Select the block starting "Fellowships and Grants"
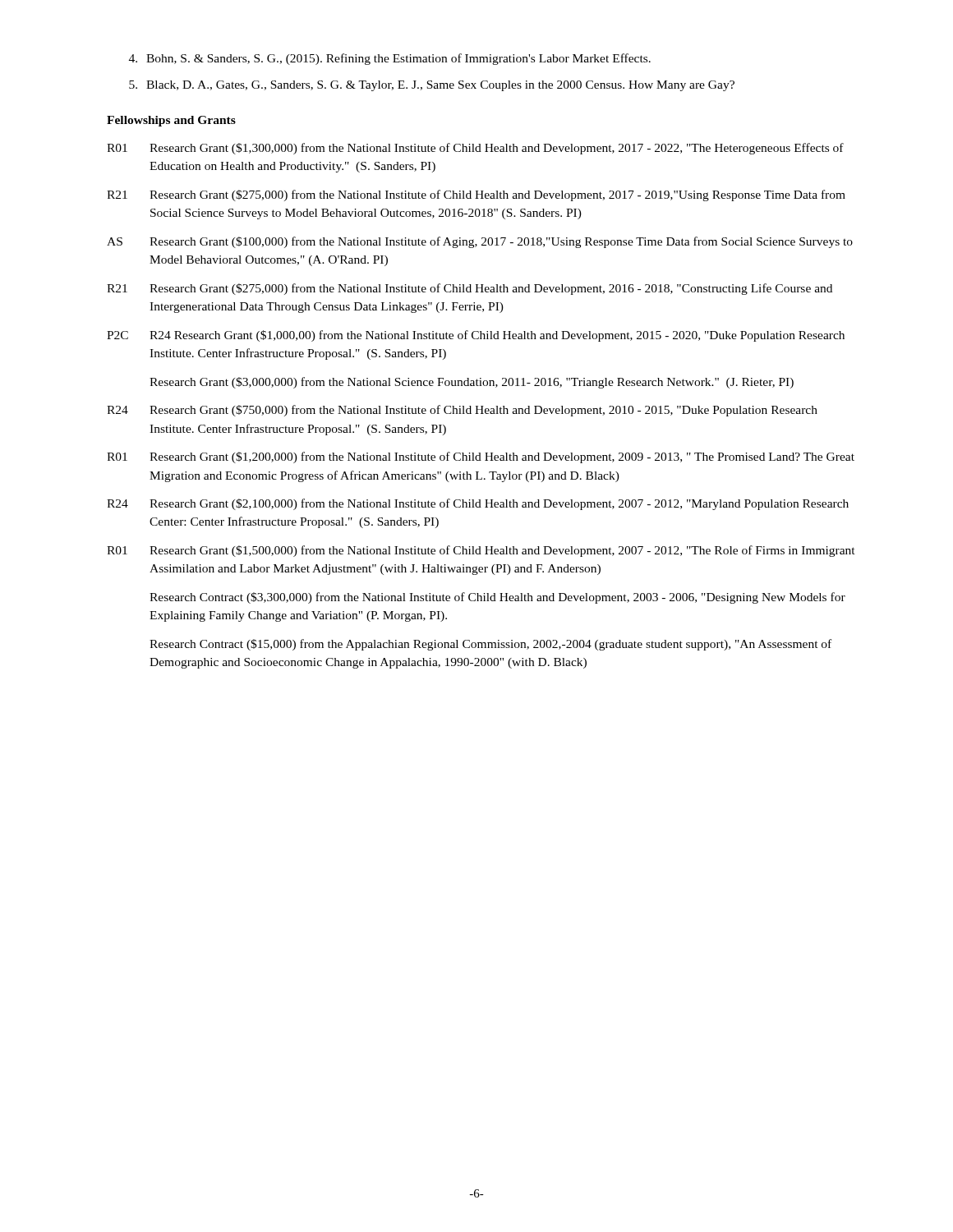Image resolution: width=953 pixels, height=1232 pixels. point(171,119)
